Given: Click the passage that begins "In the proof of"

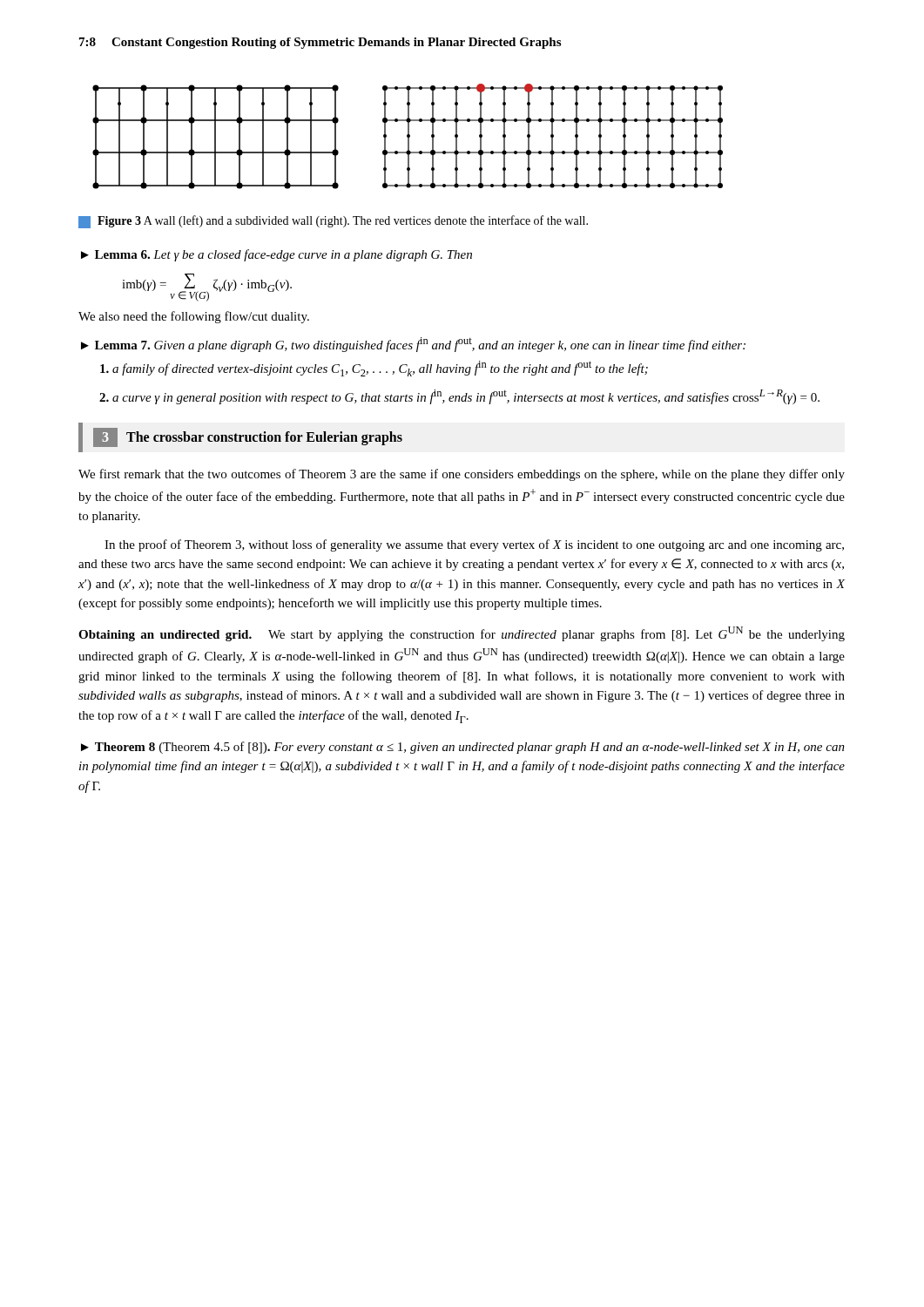Looking at the screenshot, I should [462, 574].
